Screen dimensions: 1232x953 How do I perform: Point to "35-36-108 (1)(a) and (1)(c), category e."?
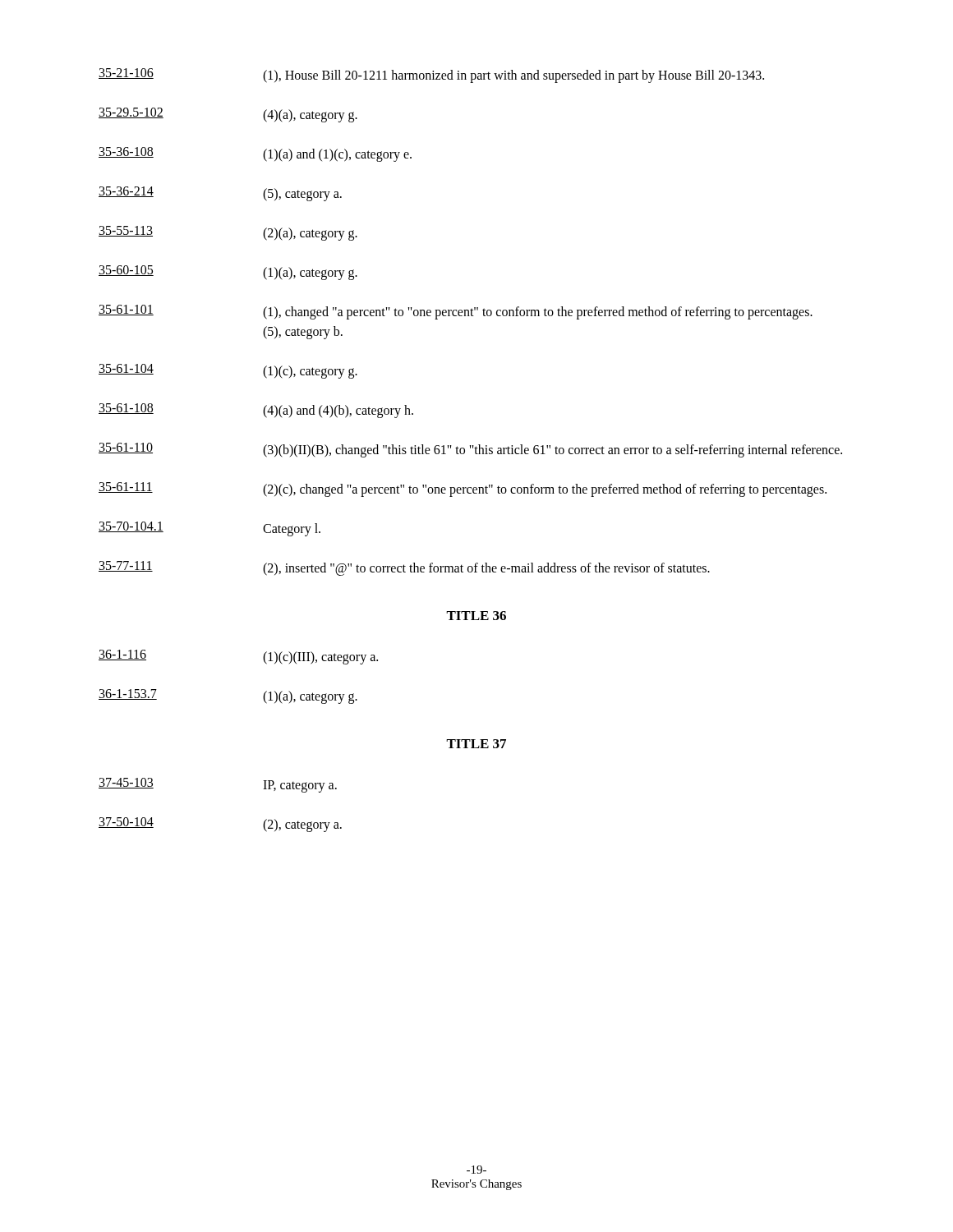[x=125, y=155]
